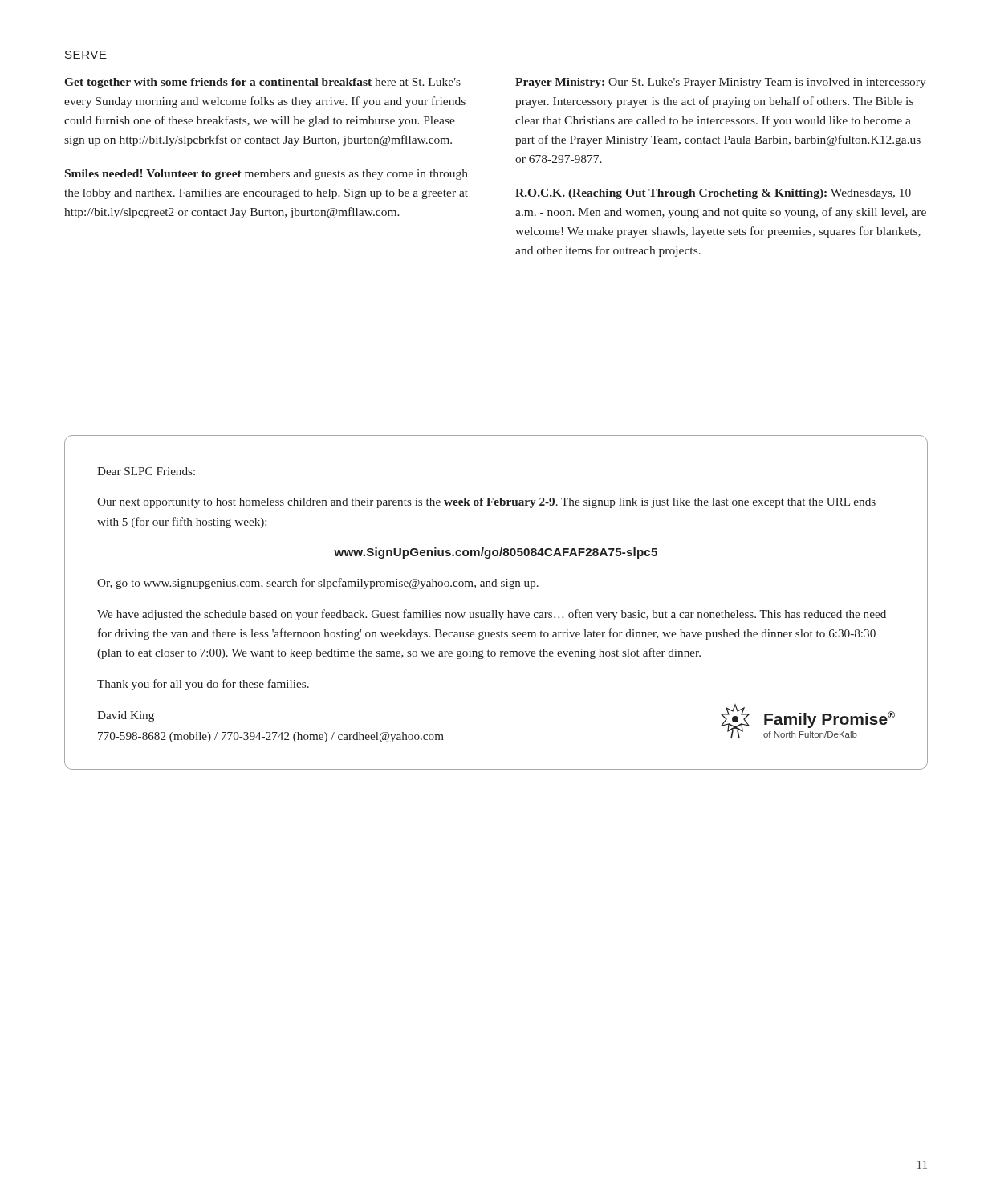Find the logo
The height and width of the screenshot is (1204, 992).
[804, 725]
